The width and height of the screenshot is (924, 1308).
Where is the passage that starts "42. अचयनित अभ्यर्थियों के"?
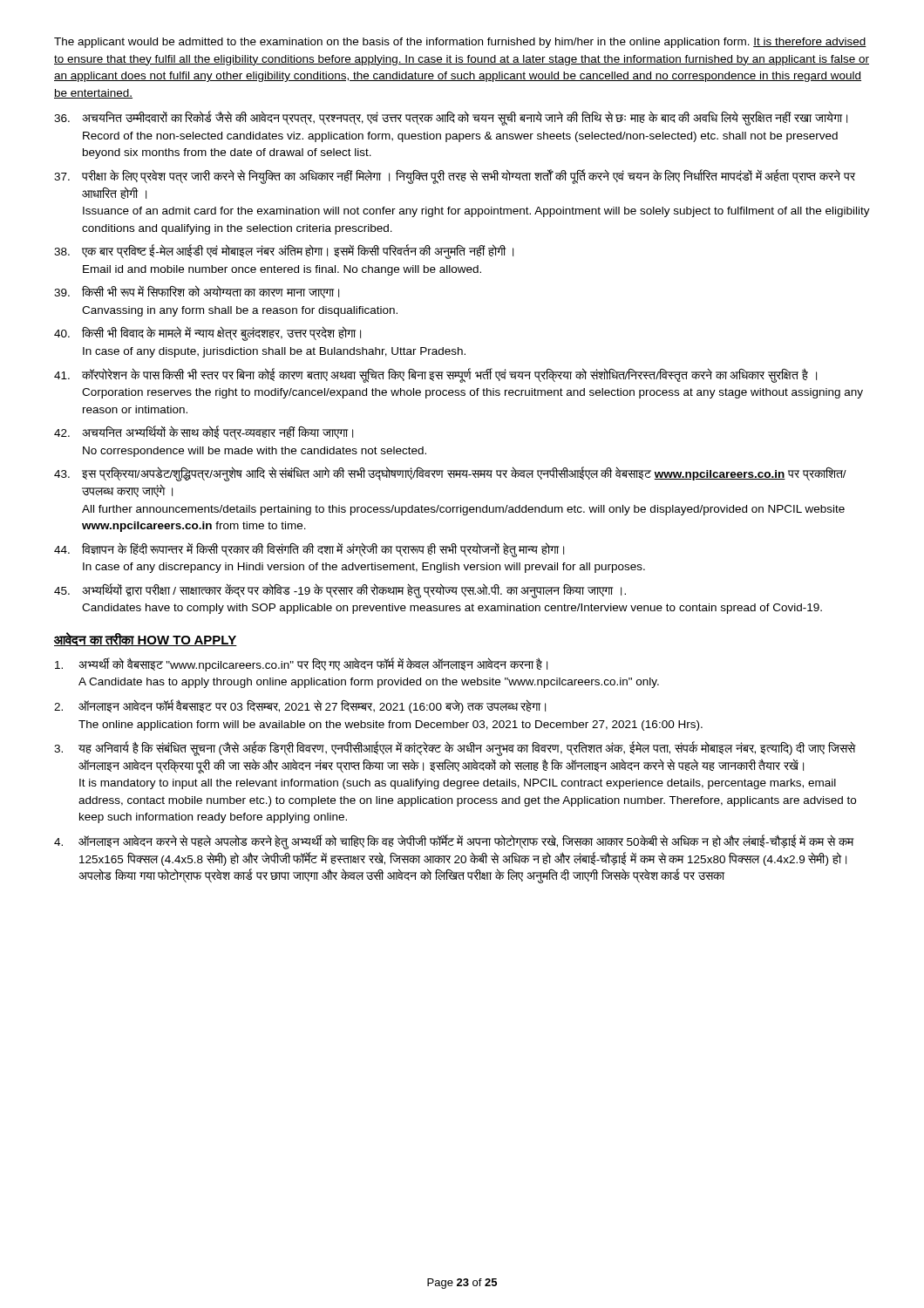[x=204, y=433]
